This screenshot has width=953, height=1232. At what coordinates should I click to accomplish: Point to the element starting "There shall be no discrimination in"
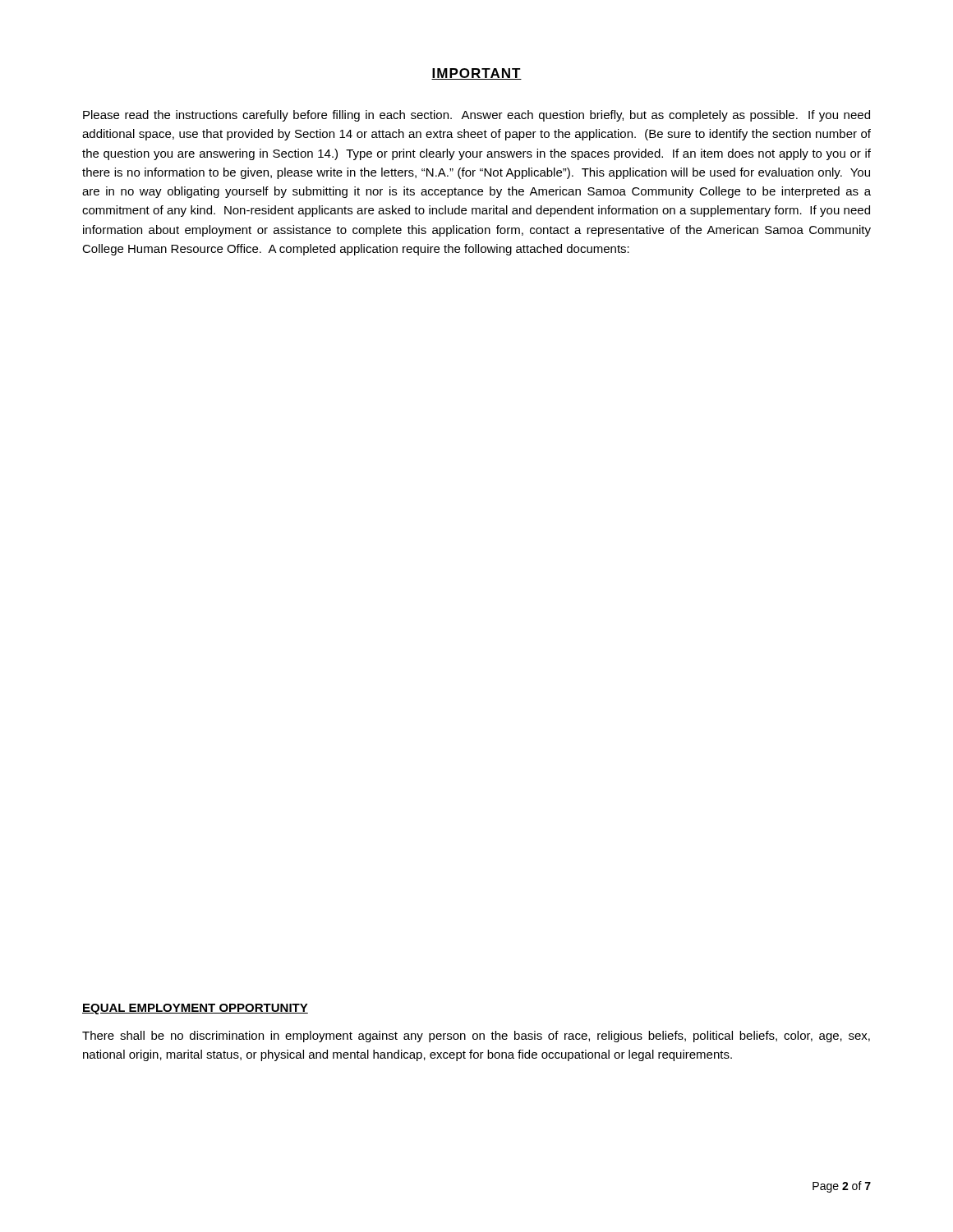[476, 1044]
